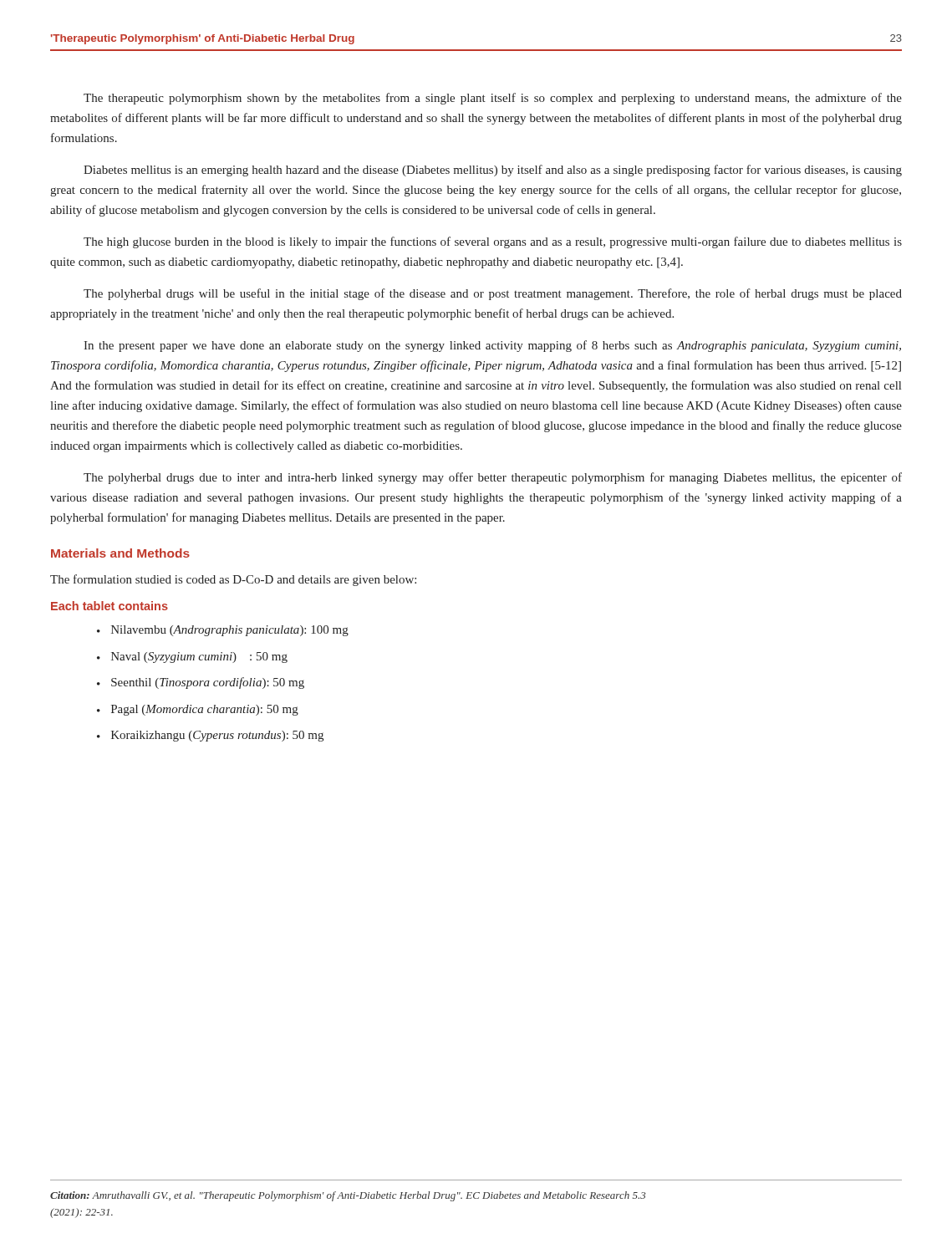
Task: Point to the block beginning "In the present paper"
Action: (476, 395)
